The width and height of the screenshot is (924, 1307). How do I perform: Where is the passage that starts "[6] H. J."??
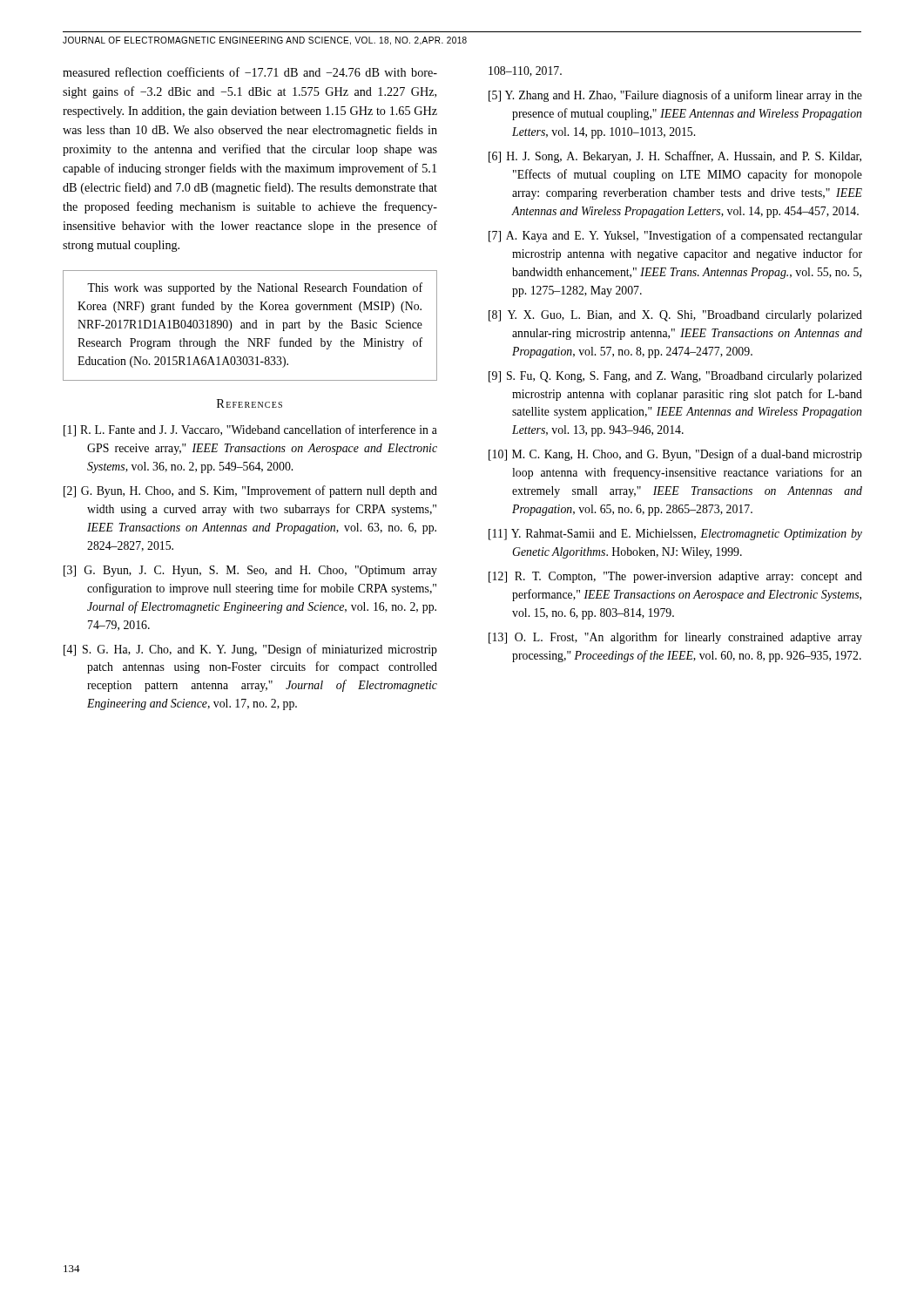[675, 184]
